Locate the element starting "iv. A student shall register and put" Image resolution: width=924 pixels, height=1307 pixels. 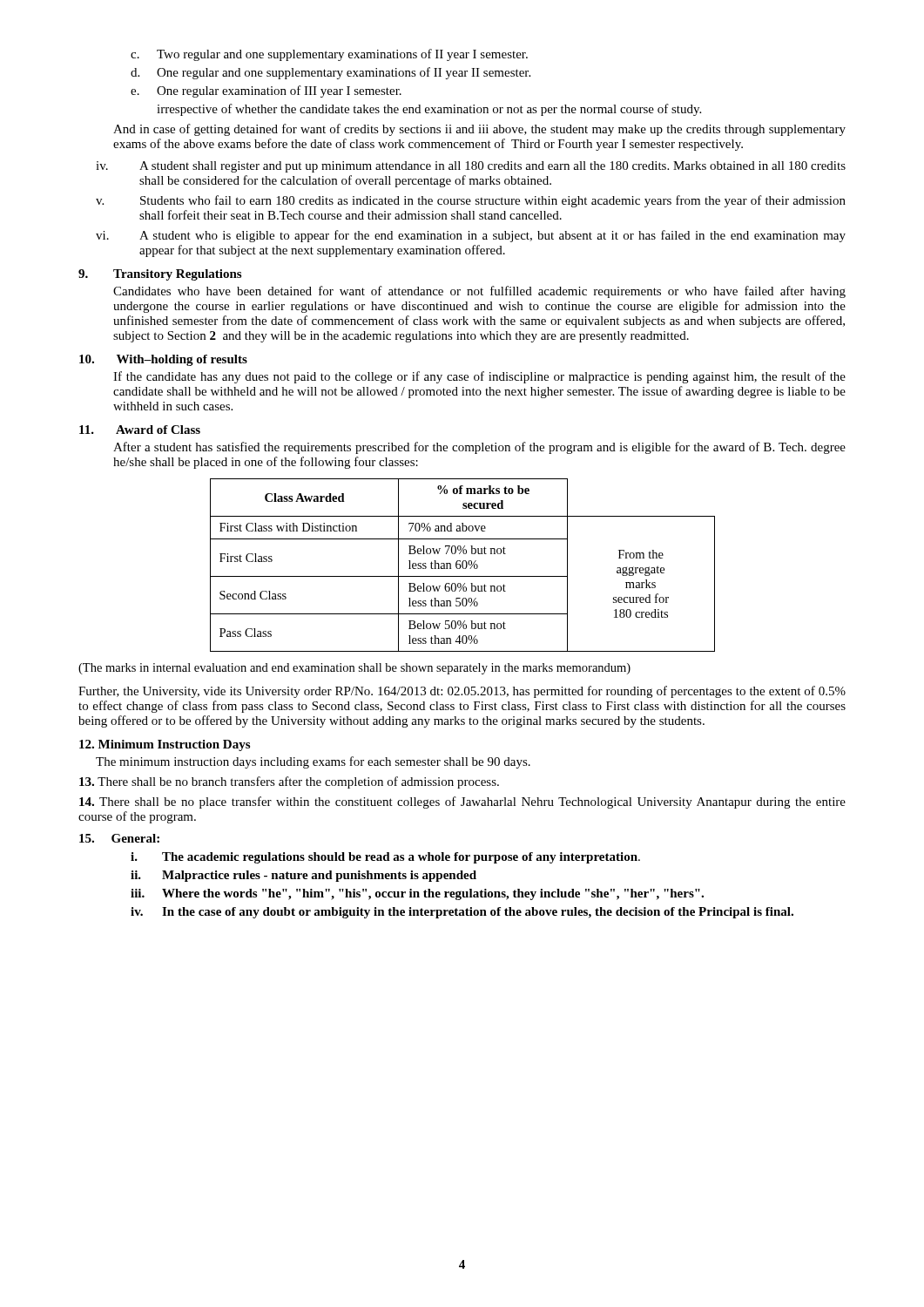click(x=471, y=173)
